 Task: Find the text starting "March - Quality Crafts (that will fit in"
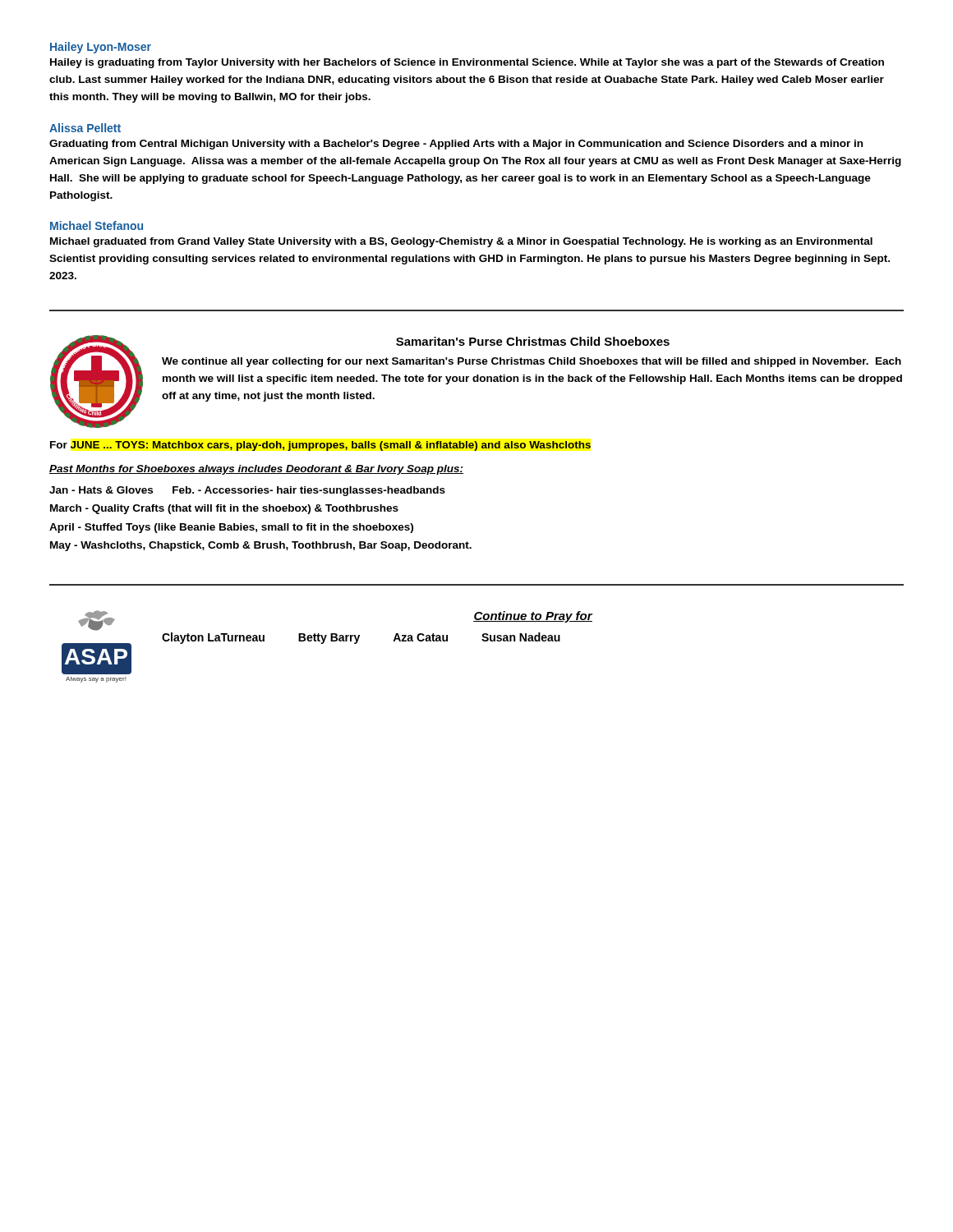(x=224, y=508)
